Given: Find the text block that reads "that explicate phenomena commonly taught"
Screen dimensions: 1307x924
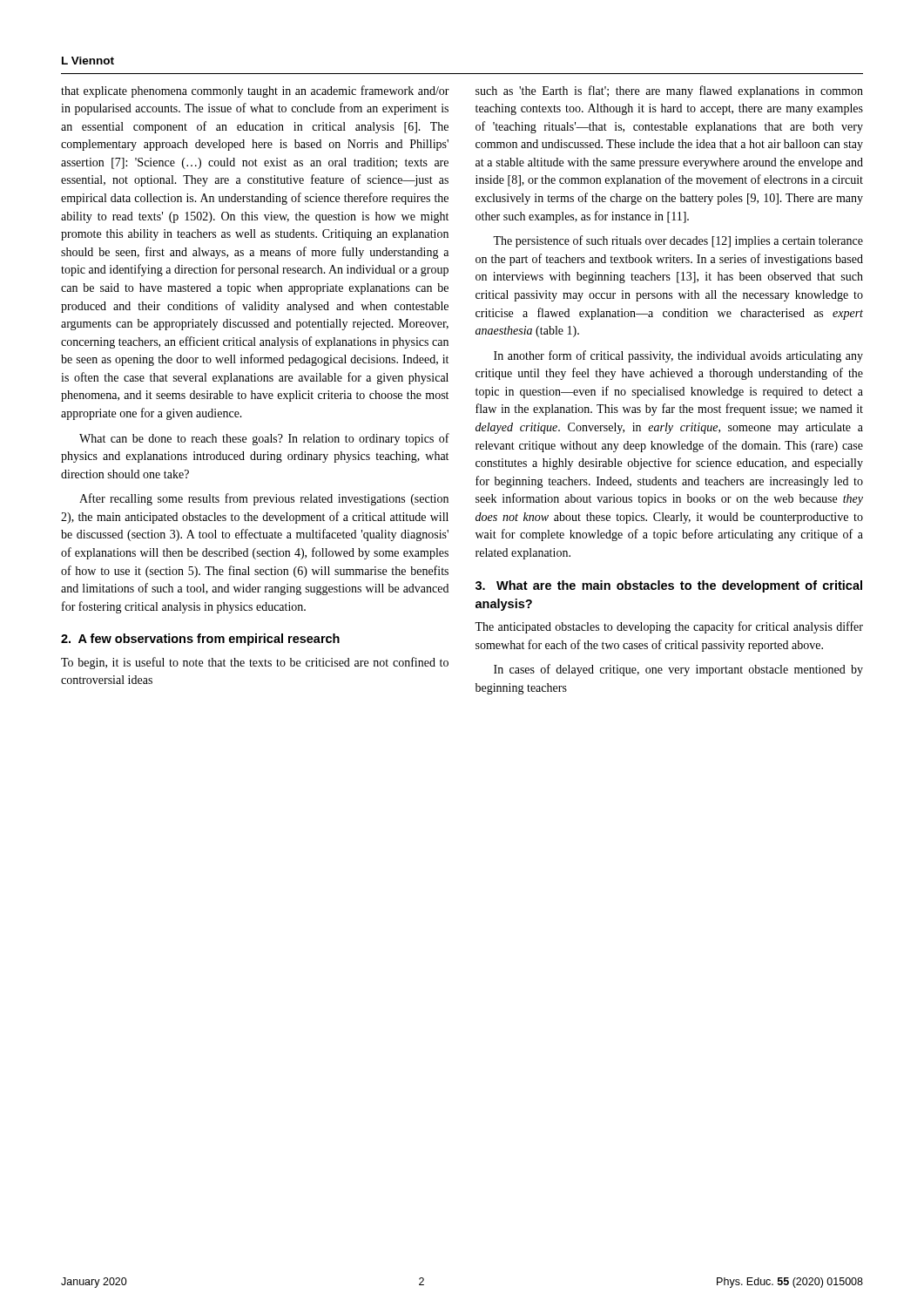Looking at the screenshot, I should (255, 253).
